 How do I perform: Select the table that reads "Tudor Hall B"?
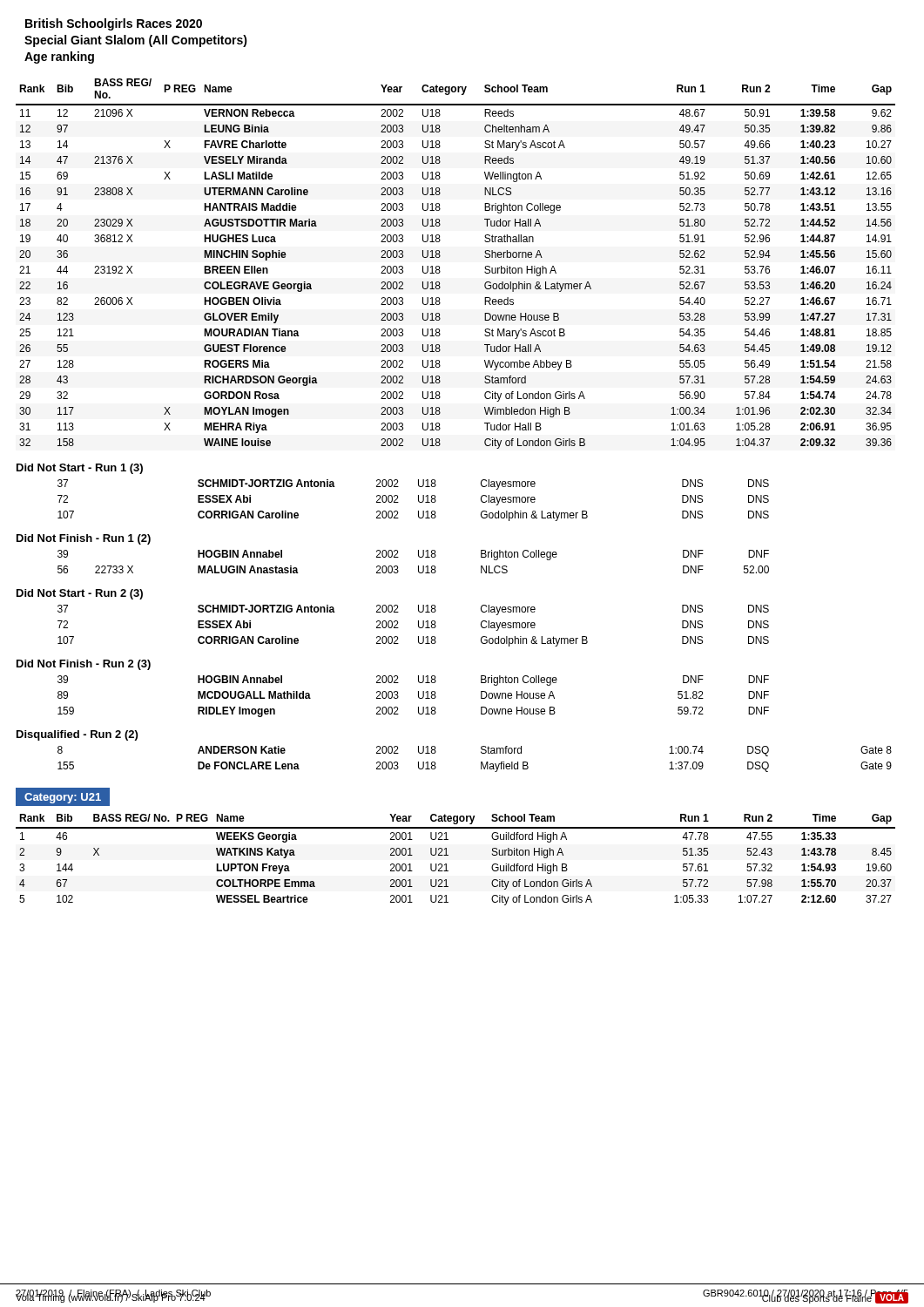pyautogui.click(x=462, y=262)
